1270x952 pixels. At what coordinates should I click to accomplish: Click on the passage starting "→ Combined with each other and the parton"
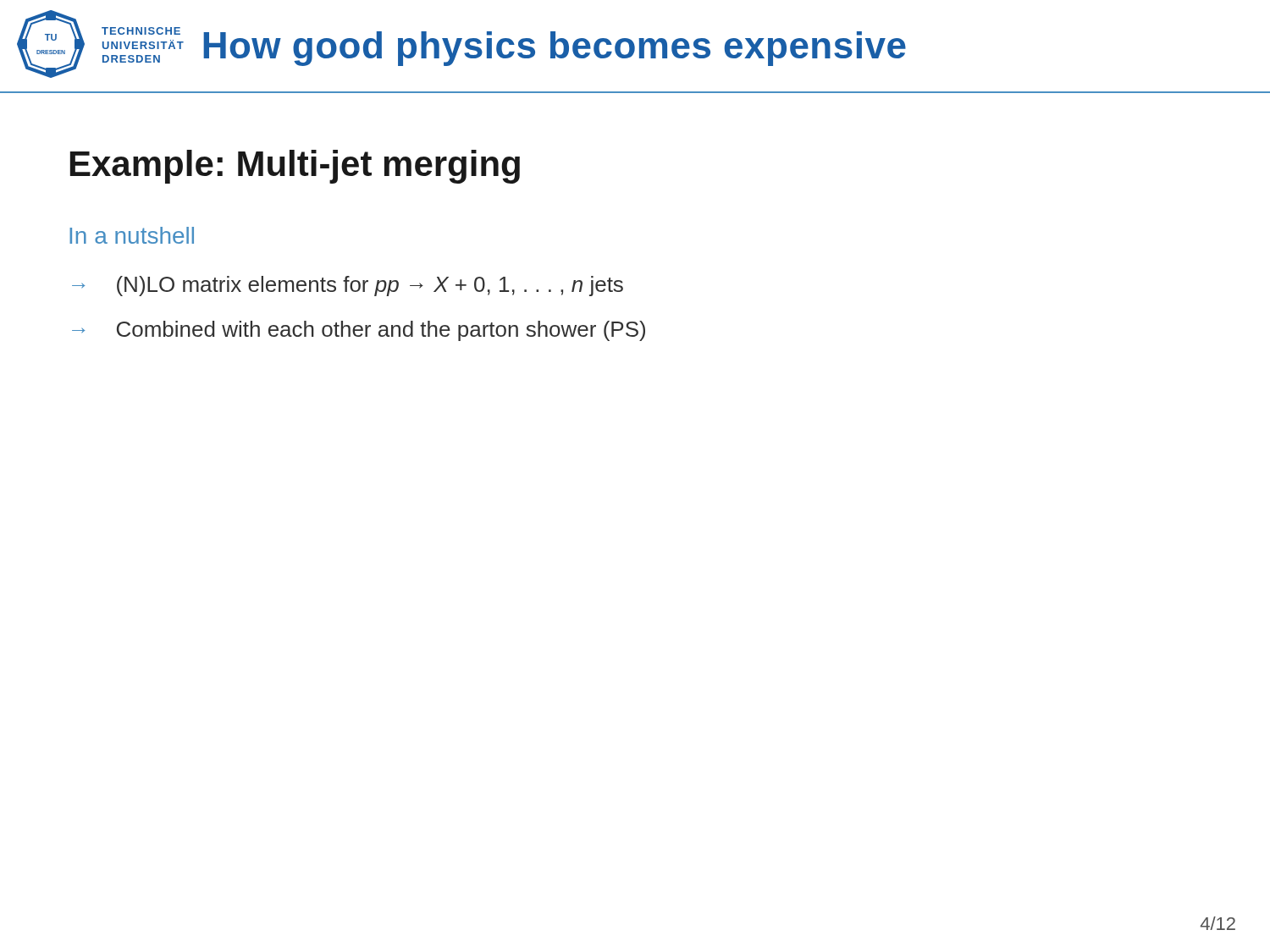tap(357, 330)
